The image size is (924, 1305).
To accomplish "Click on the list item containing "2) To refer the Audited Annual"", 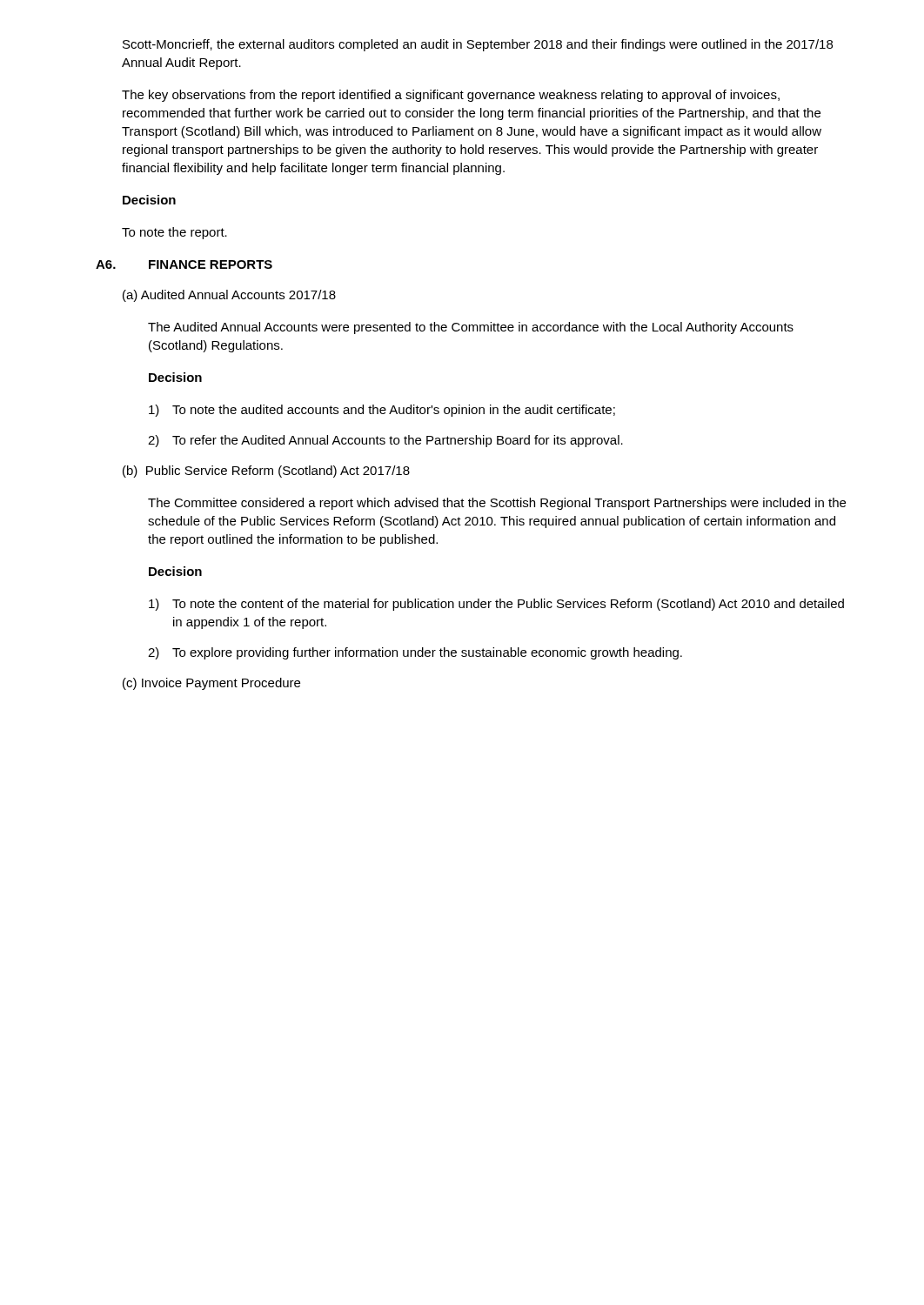I will pyautogui.click(x=501, y=440).
